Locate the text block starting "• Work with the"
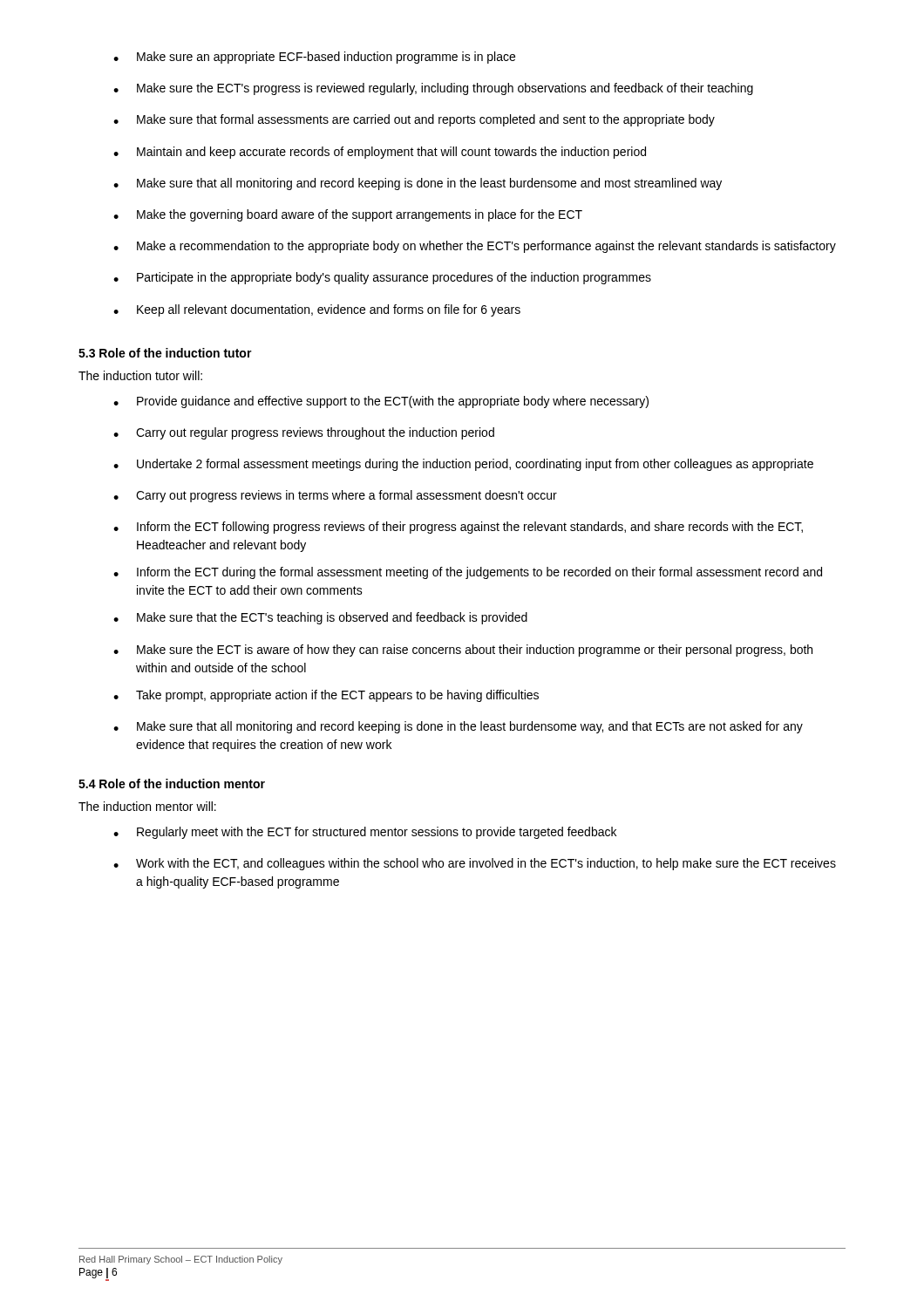 click(479, 873)
